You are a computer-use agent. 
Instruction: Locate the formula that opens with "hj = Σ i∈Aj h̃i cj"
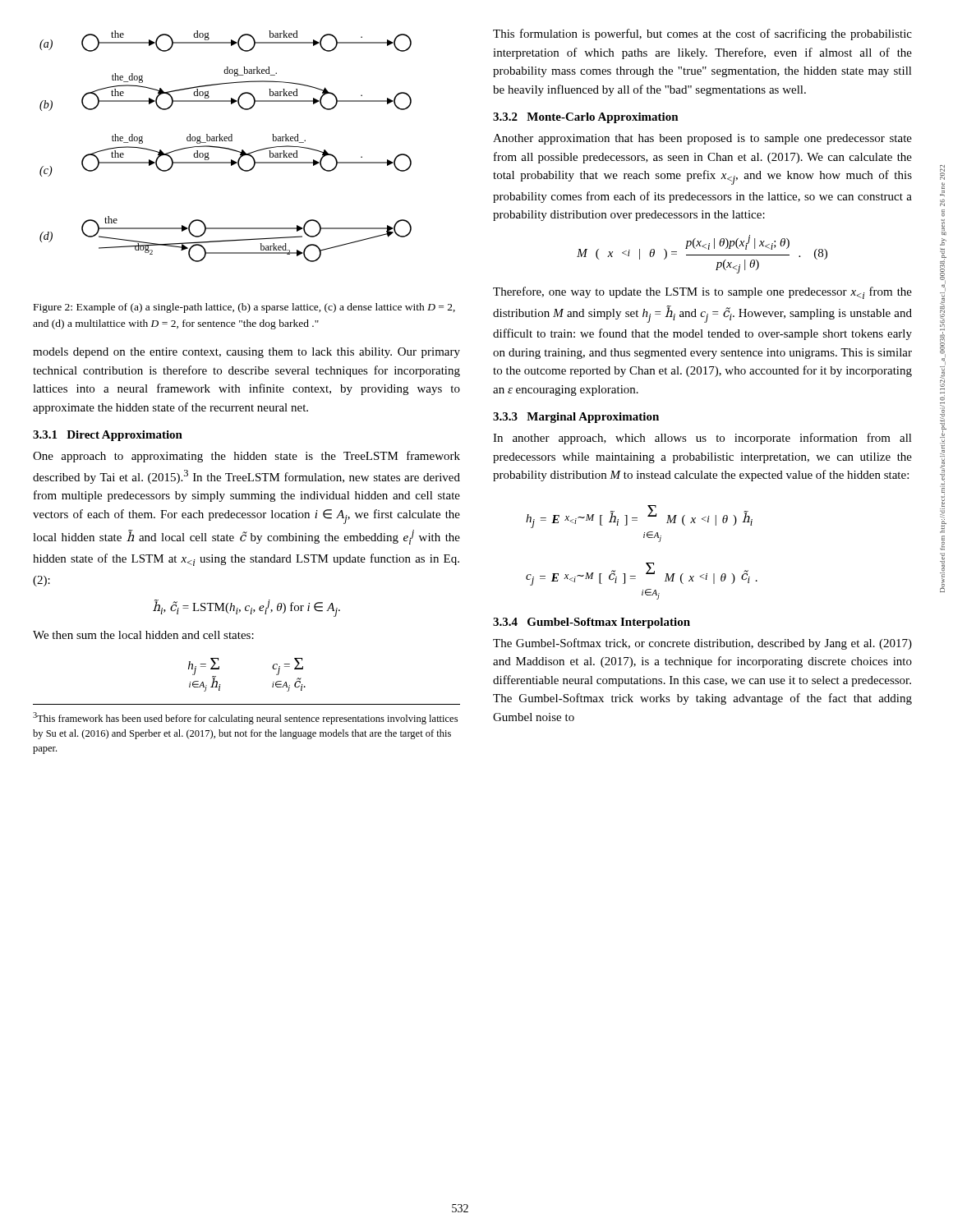click(279, 673)
